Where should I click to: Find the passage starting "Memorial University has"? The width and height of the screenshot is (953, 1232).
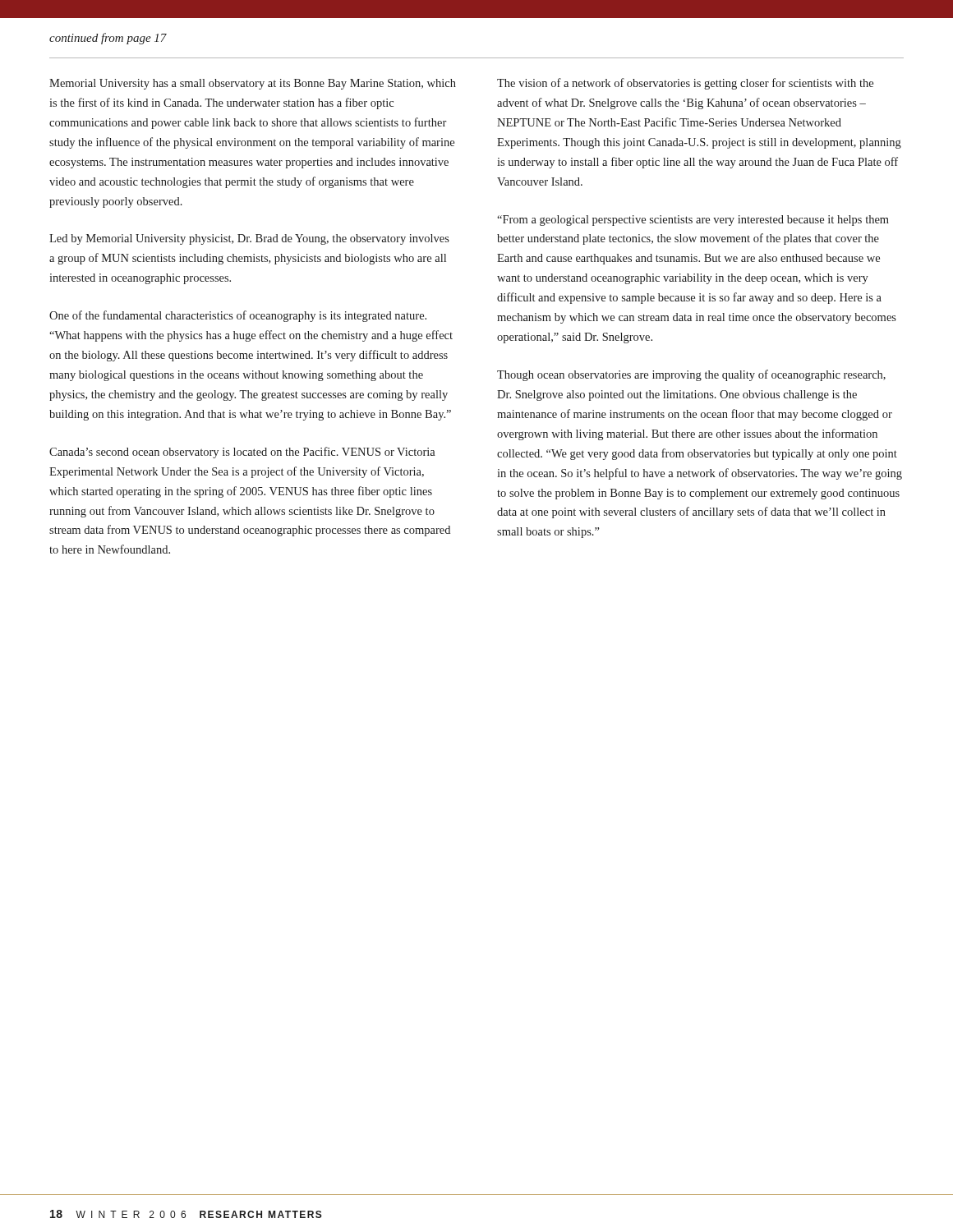click(x=253, y=317)
